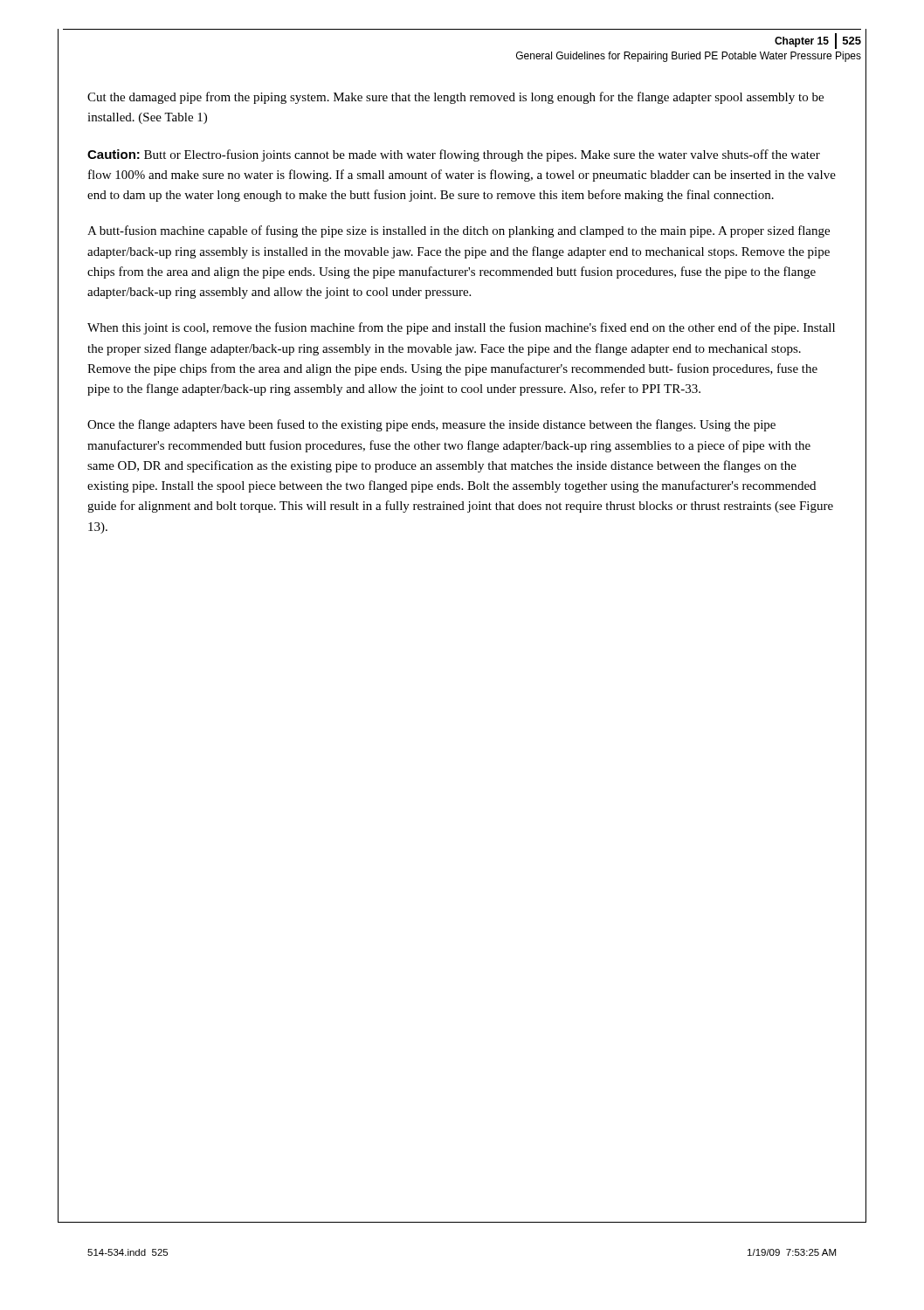Find the block starting "Caution: Butt or Electro-fusion"

click(x=461, y=174)
